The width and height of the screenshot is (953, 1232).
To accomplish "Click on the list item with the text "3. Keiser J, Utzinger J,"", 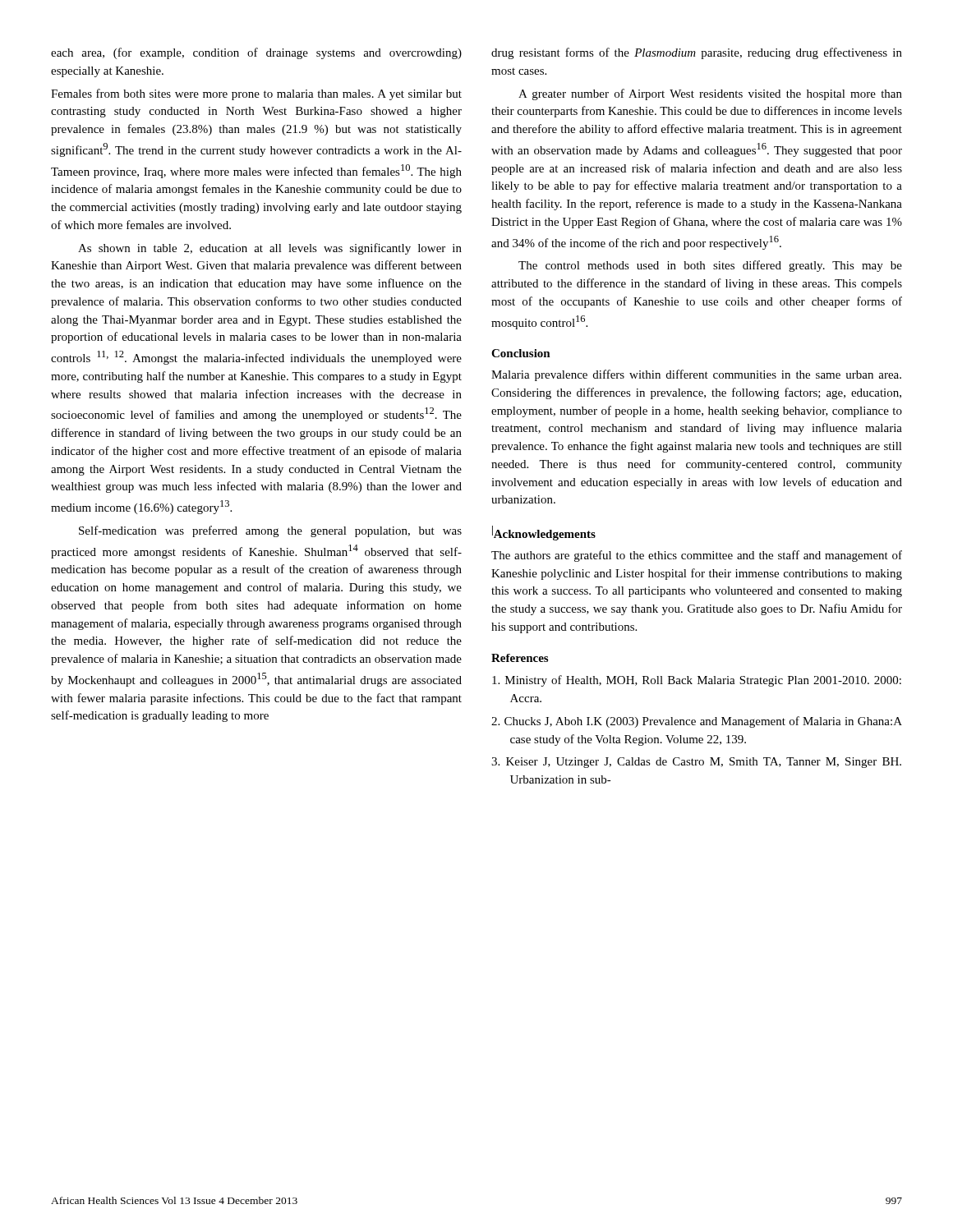I will [x=697, y=771].
